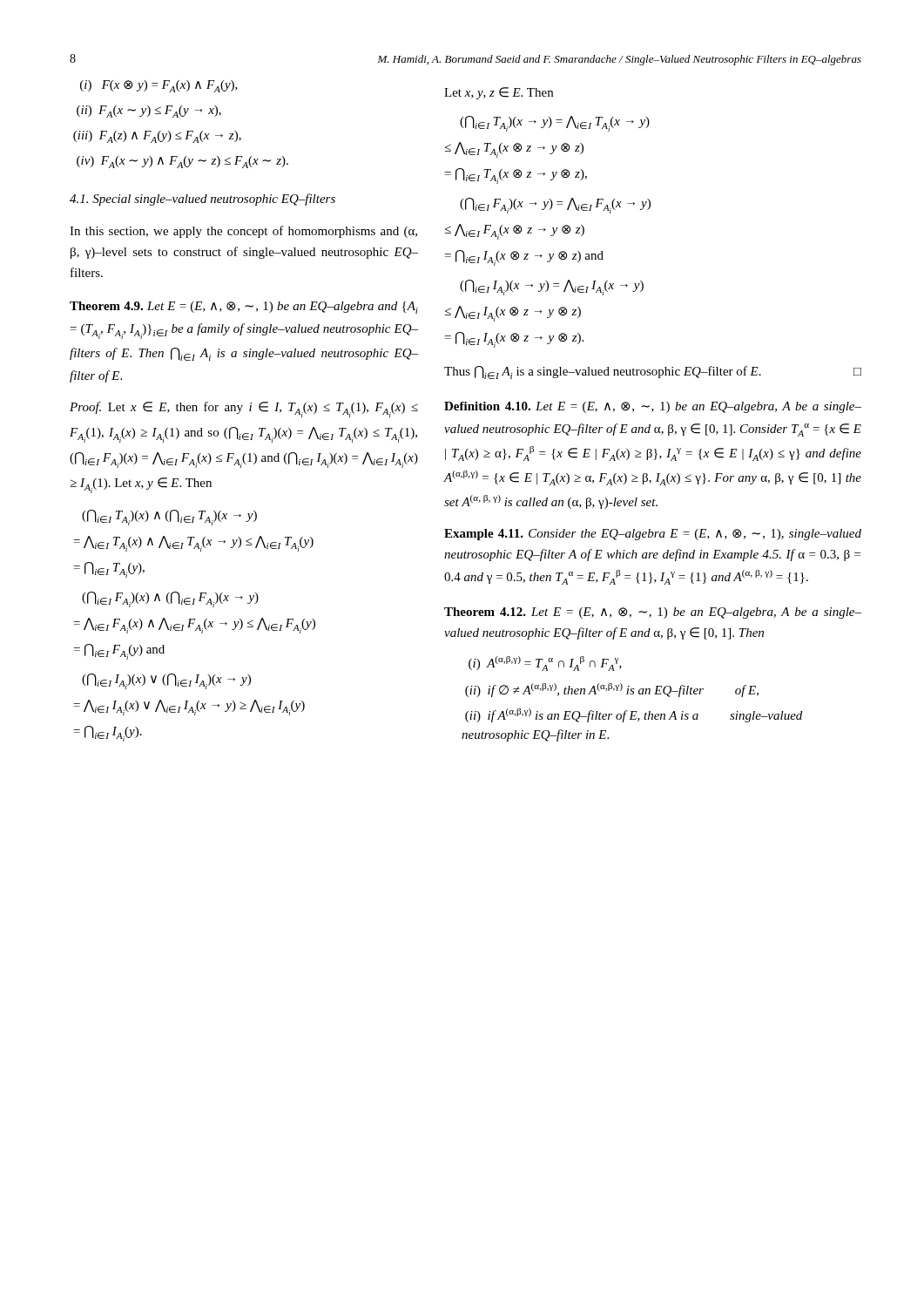Image resolution: width=924 pixels, height=1307 pixels.
Task: Point to the block beginning "Example 4.11. Consider"
Action: (653, 557)
